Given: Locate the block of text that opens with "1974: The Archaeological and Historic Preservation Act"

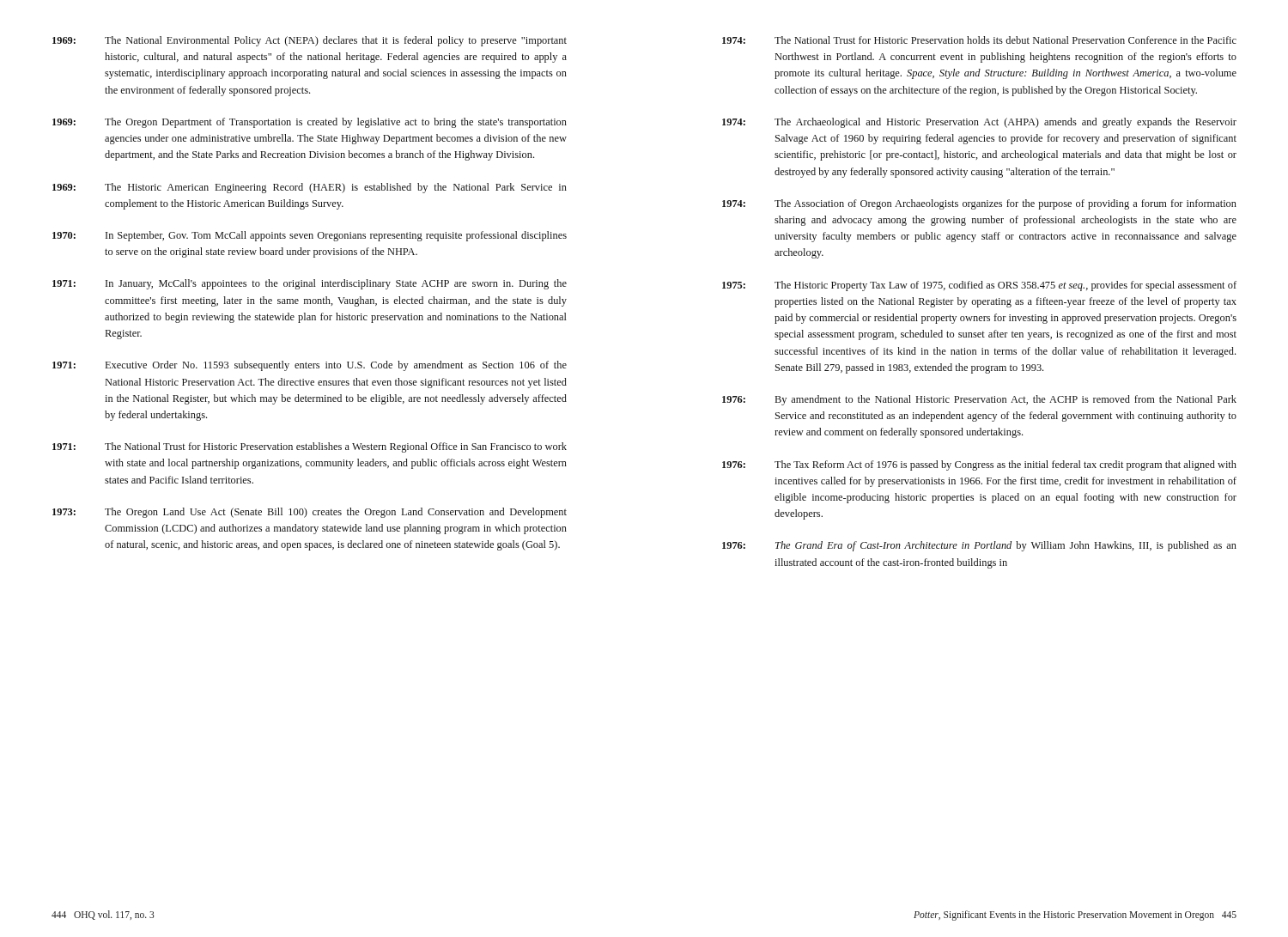Looking at the screenshot, I should coord(979,147).
